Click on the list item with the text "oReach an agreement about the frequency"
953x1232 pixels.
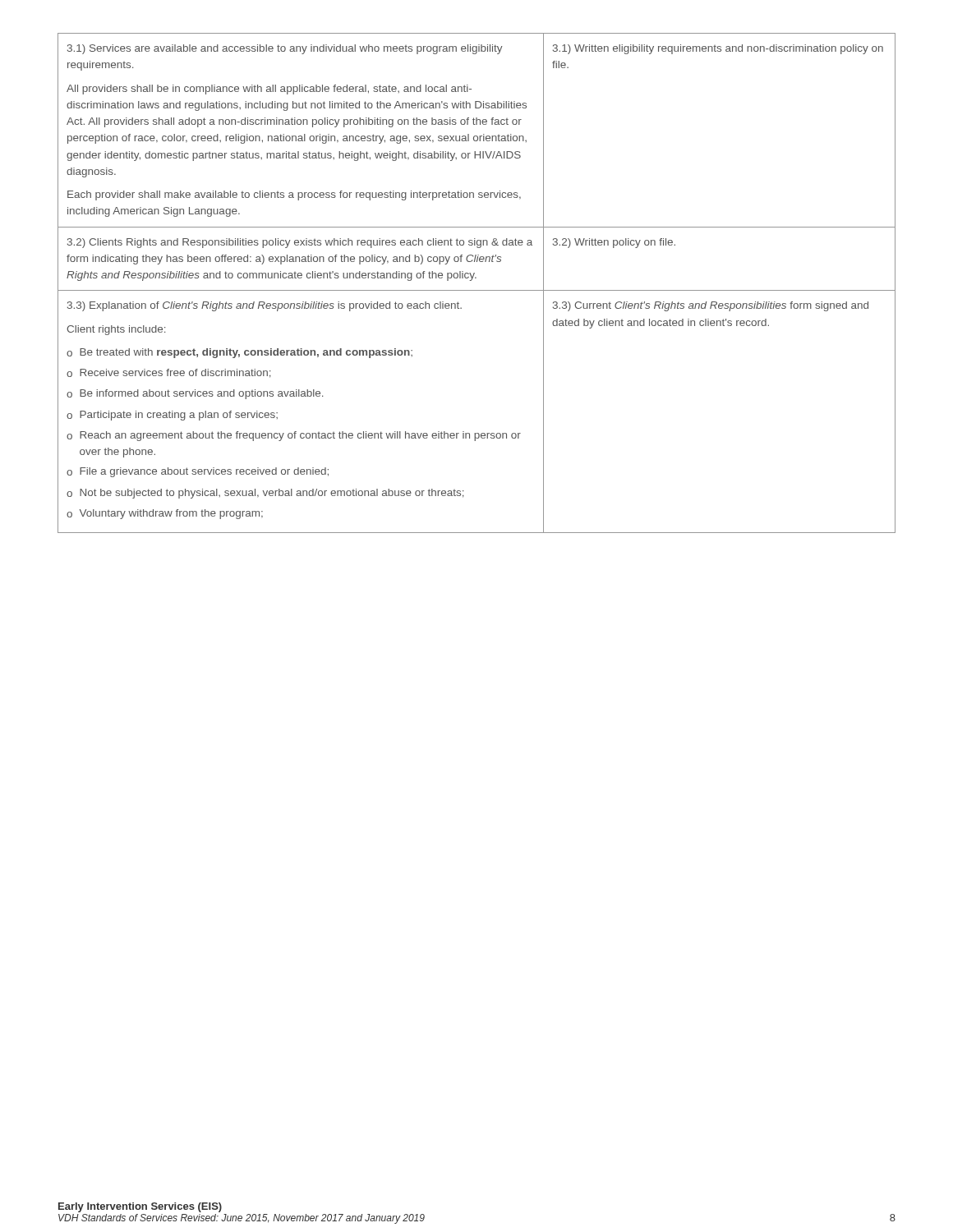click(x=301, y=444)
